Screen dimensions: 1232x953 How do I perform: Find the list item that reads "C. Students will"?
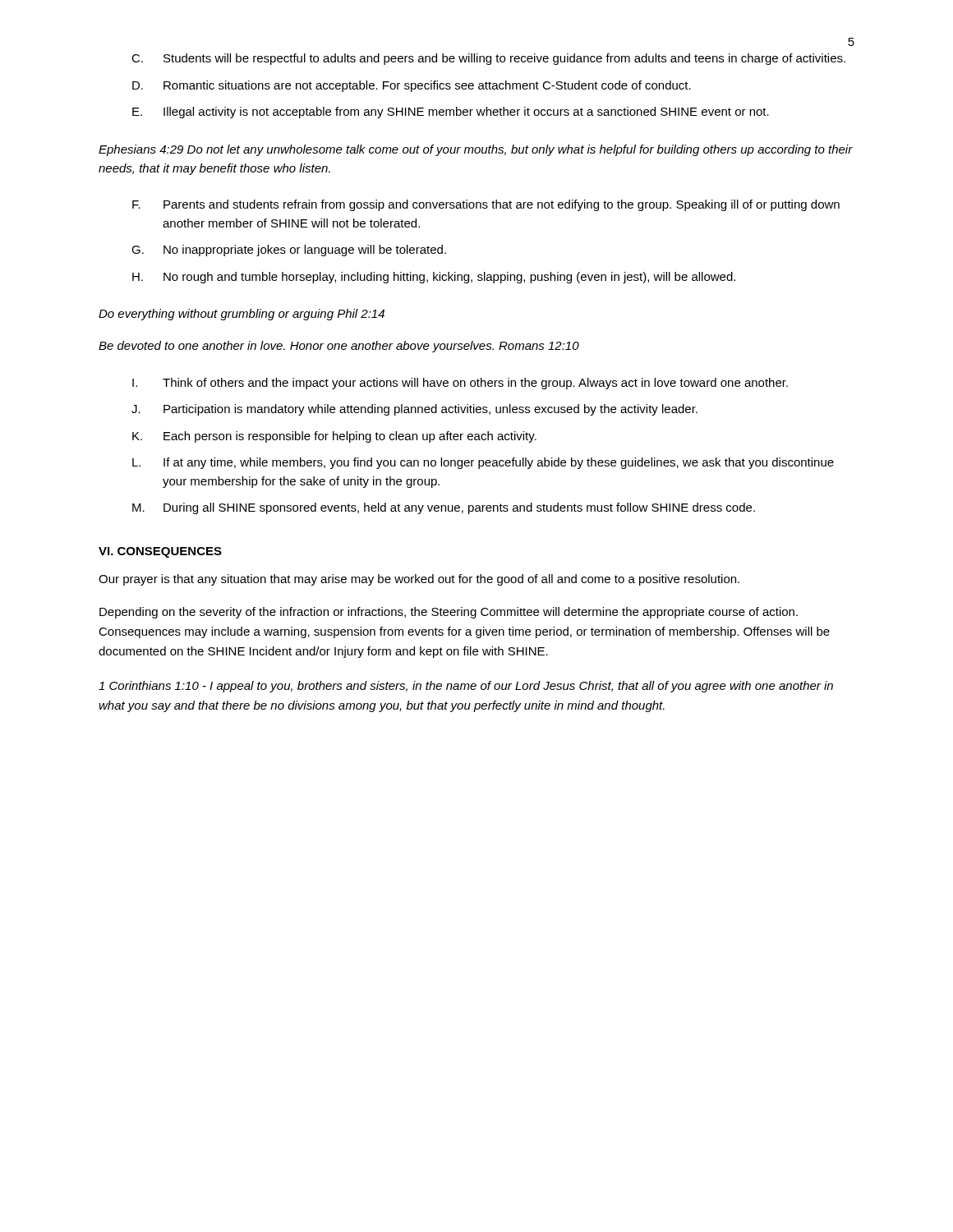point(493,59)
